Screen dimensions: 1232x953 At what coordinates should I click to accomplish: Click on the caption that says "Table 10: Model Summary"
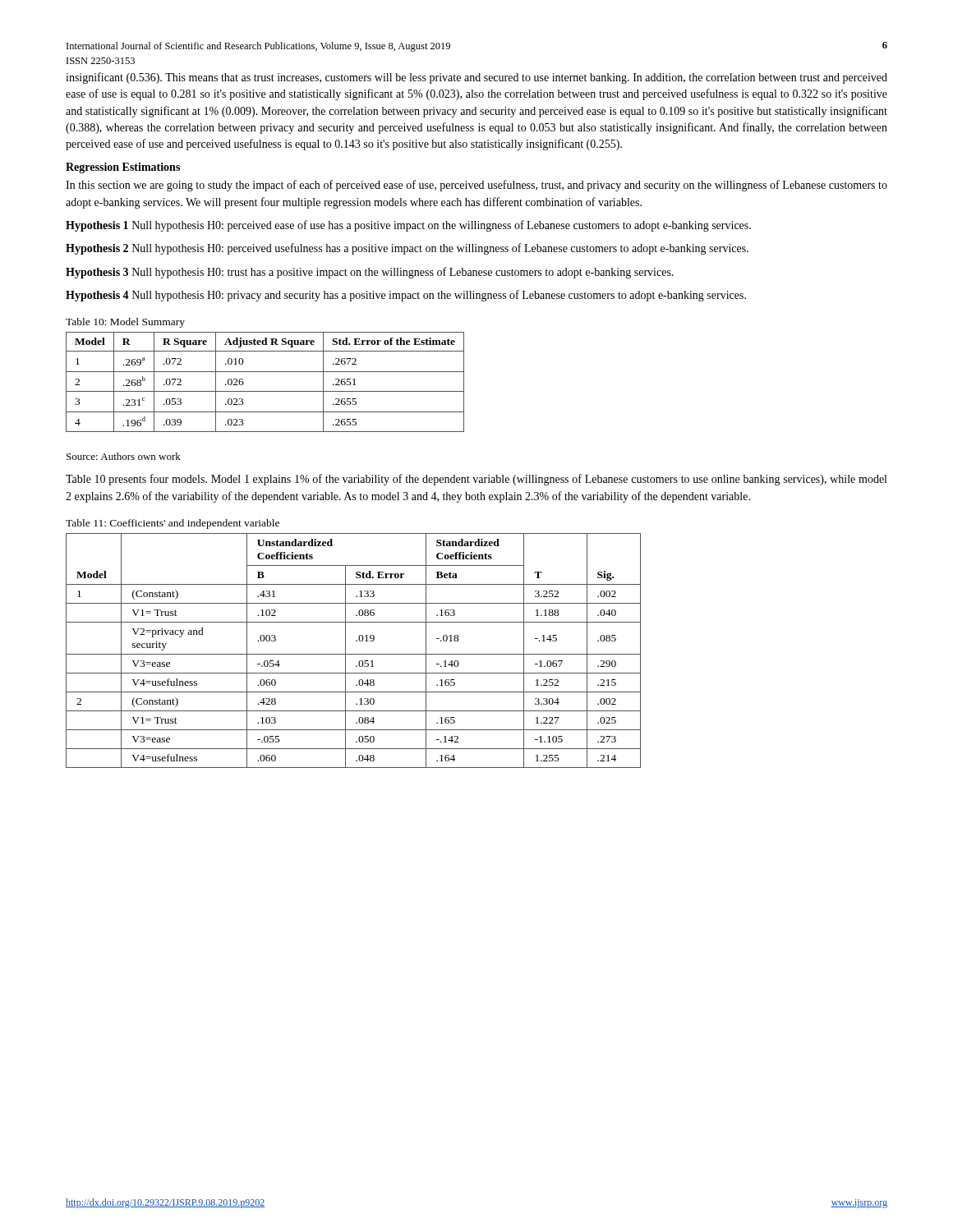(125, 322)
